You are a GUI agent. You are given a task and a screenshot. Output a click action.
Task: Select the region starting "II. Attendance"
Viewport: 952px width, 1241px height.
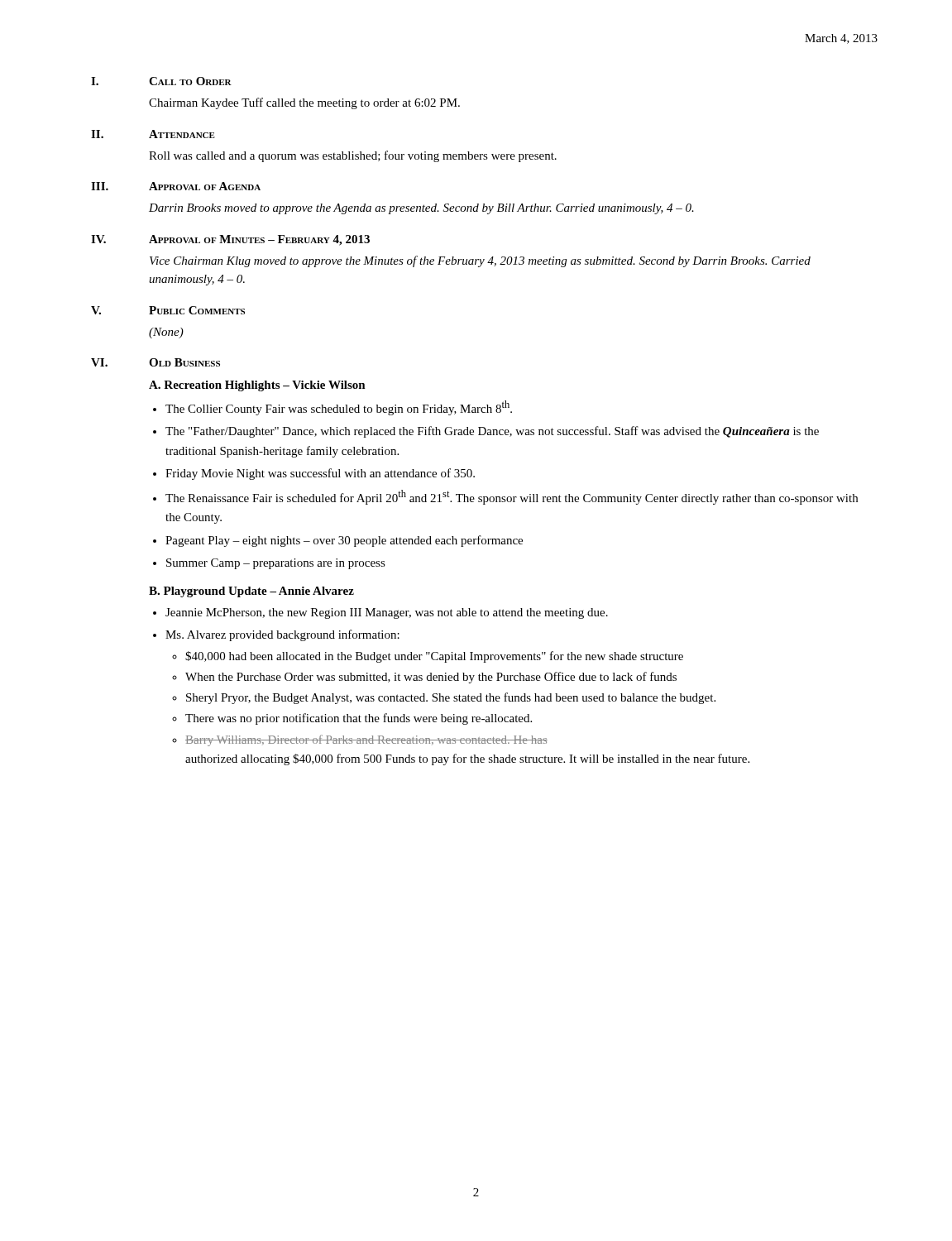[153, 134]
